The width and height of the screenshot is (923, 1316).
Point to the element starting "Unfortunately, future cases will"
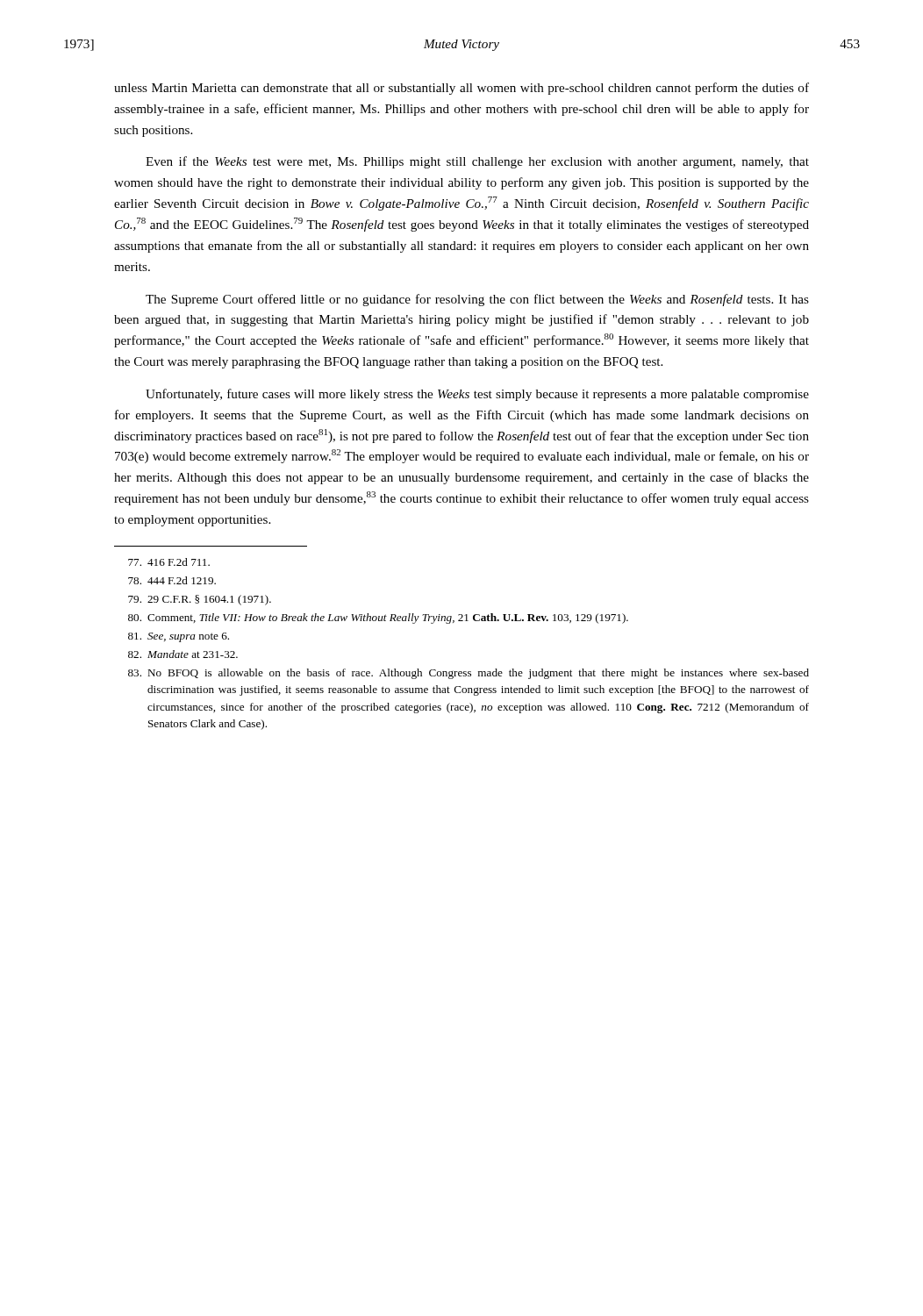point(462,456)
